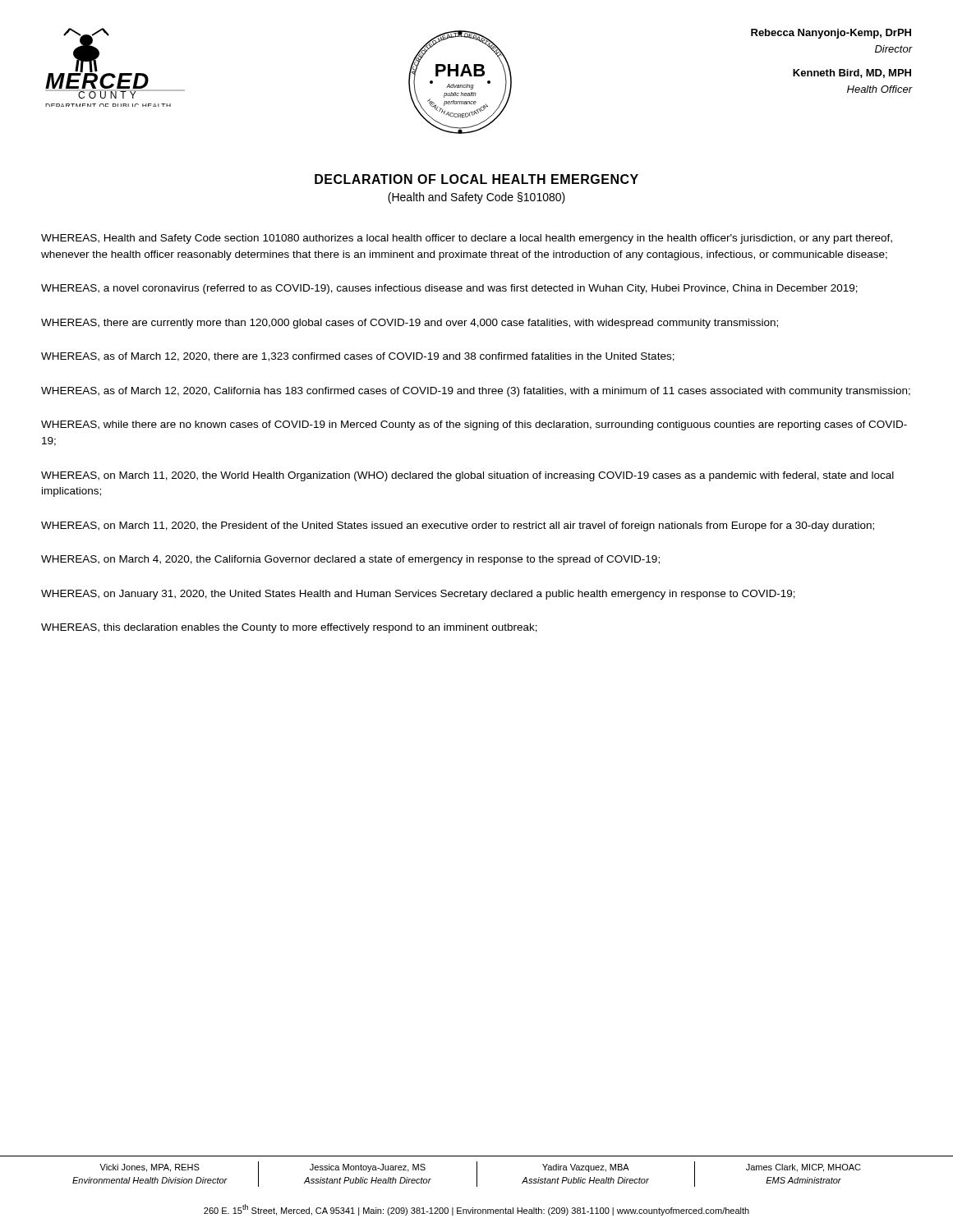
Task: Locate the block of text that opens with "WHEREAS, on March 4, 2020, the California"
Action: (351, 559)
